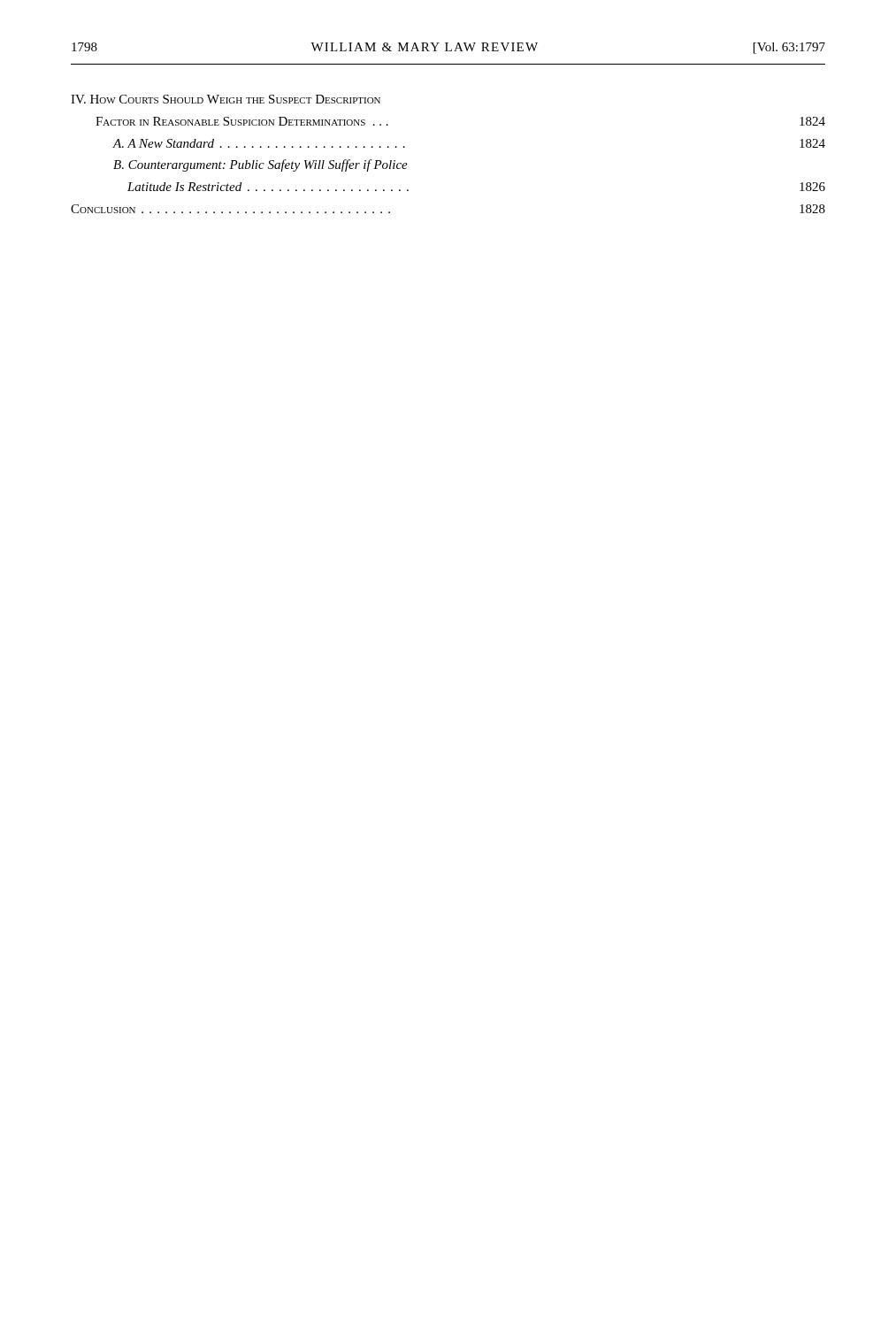The height and width of the screenshot is (1327, 896).
Task: Where is the passage that starts "Conclusion . . . . ."?
Action: pyautogui.click(x=112, y=208)
